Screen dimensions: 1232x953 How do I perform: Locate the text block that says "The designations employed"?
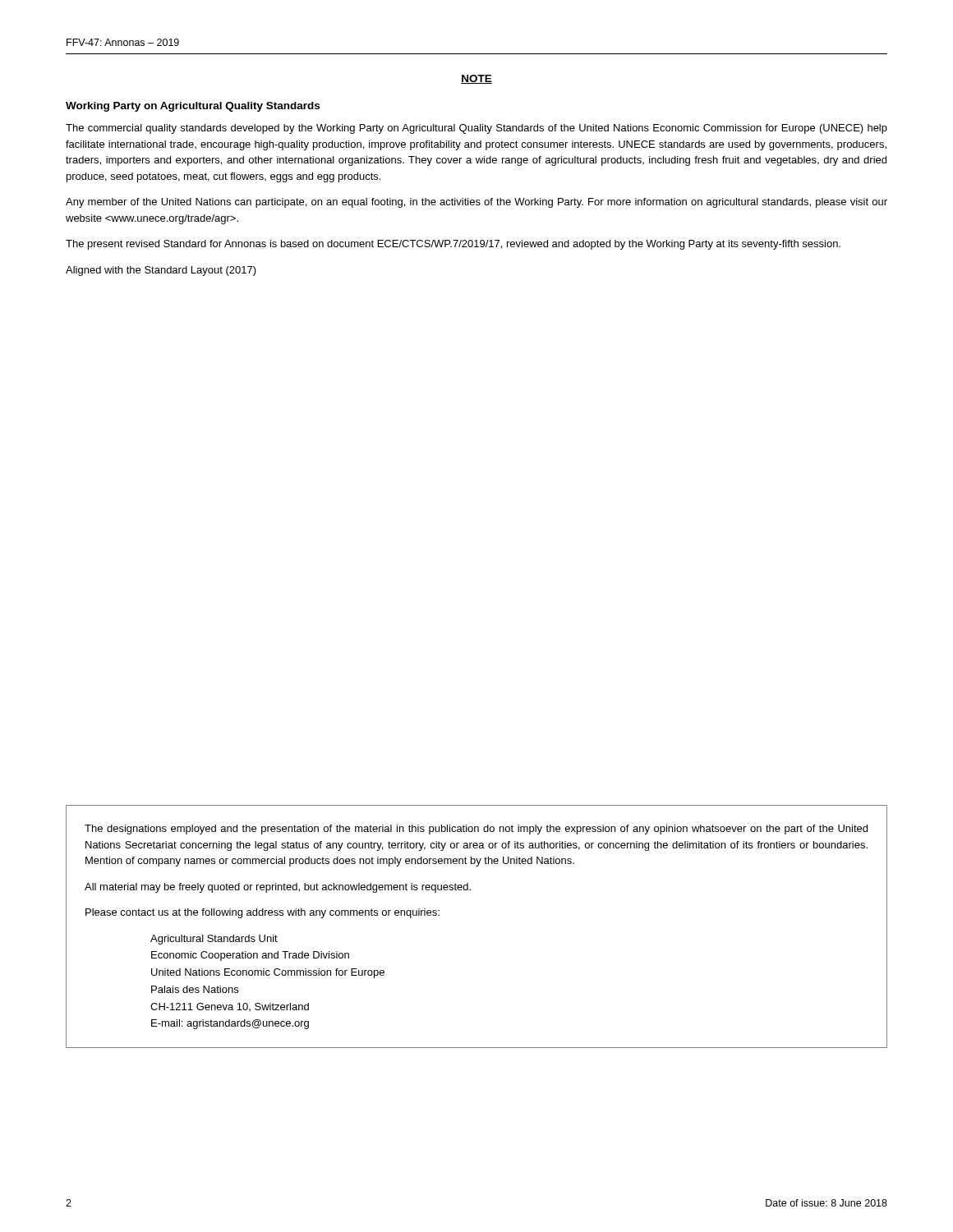(476, 830)
